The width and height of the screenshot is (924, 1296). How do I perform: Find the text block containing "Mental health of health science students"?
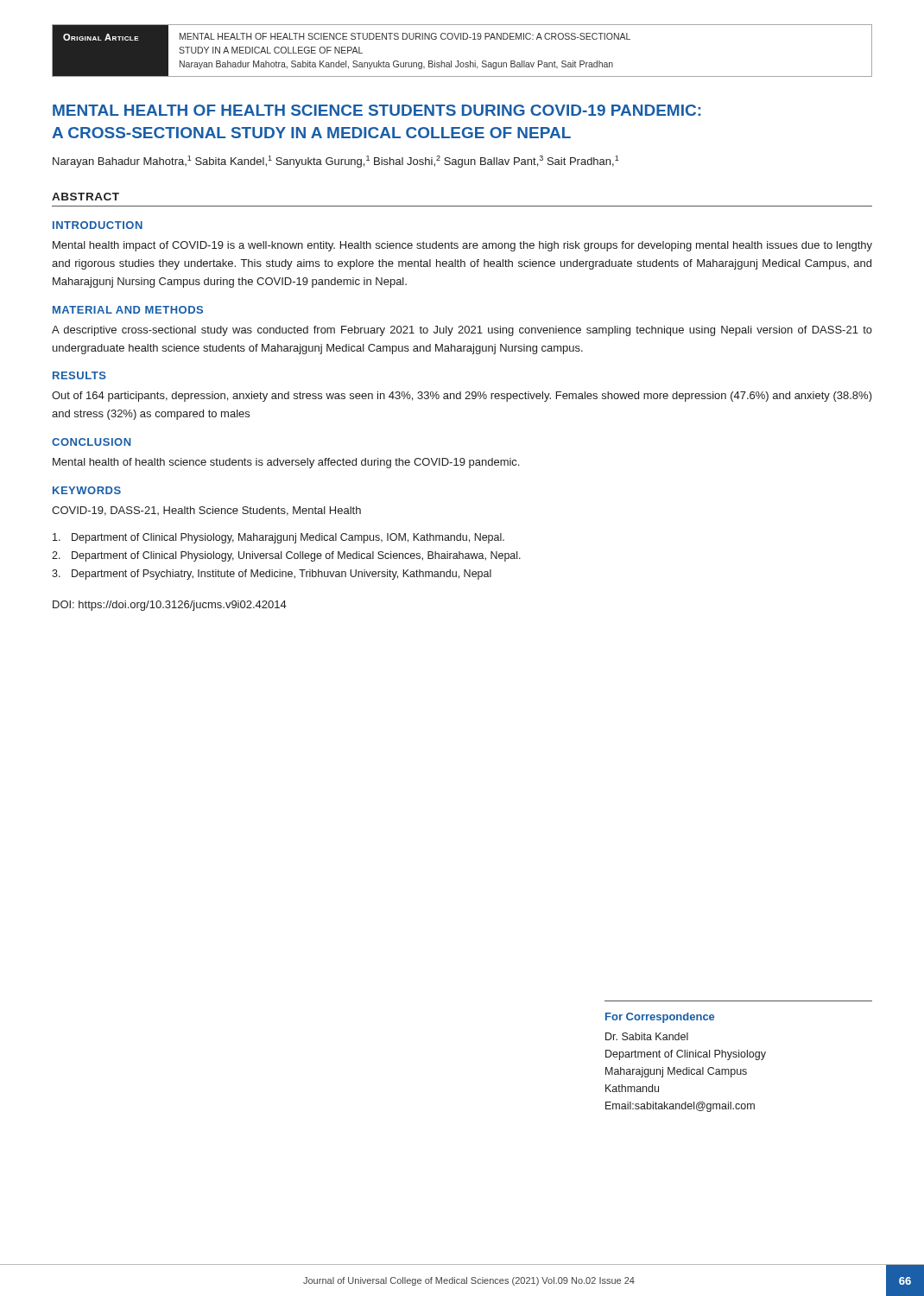(x=286, y=462)
